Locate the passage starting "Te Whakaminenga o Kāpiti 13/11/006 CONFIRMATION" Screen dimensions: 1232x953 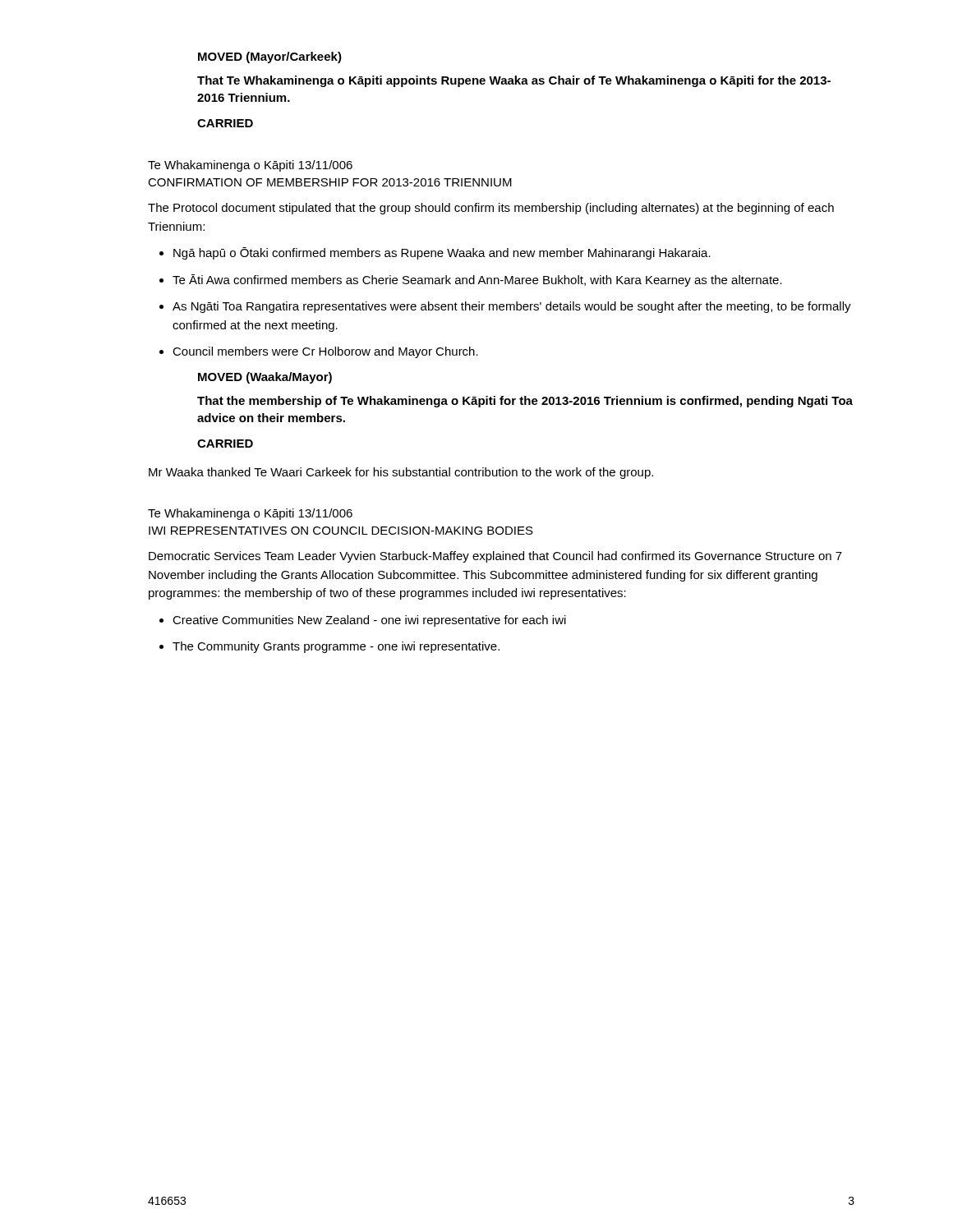(x=330, y=173)
